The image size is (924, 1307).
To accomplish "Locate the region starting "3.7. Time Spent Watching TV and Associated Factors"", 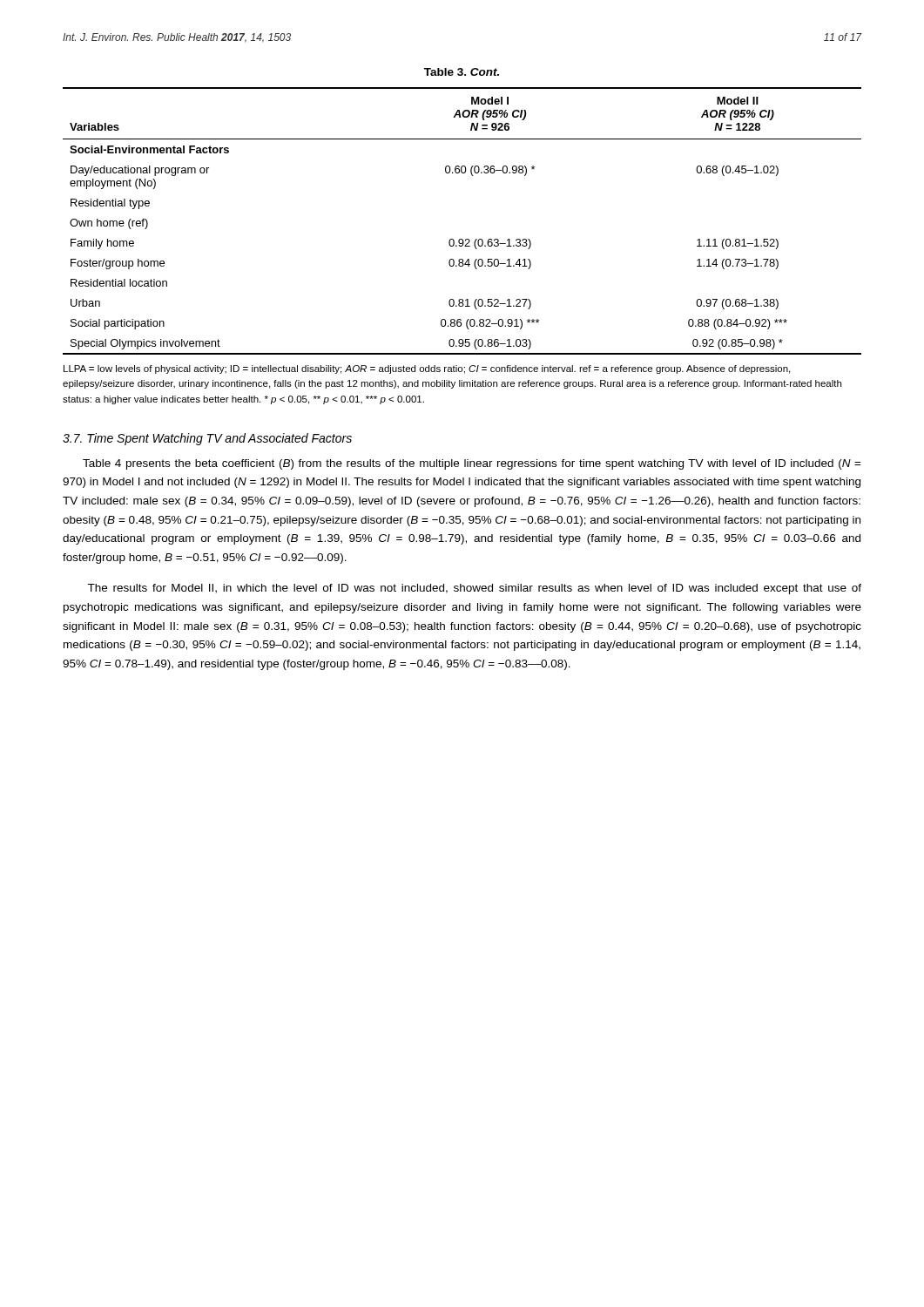I will pos(207,438).
